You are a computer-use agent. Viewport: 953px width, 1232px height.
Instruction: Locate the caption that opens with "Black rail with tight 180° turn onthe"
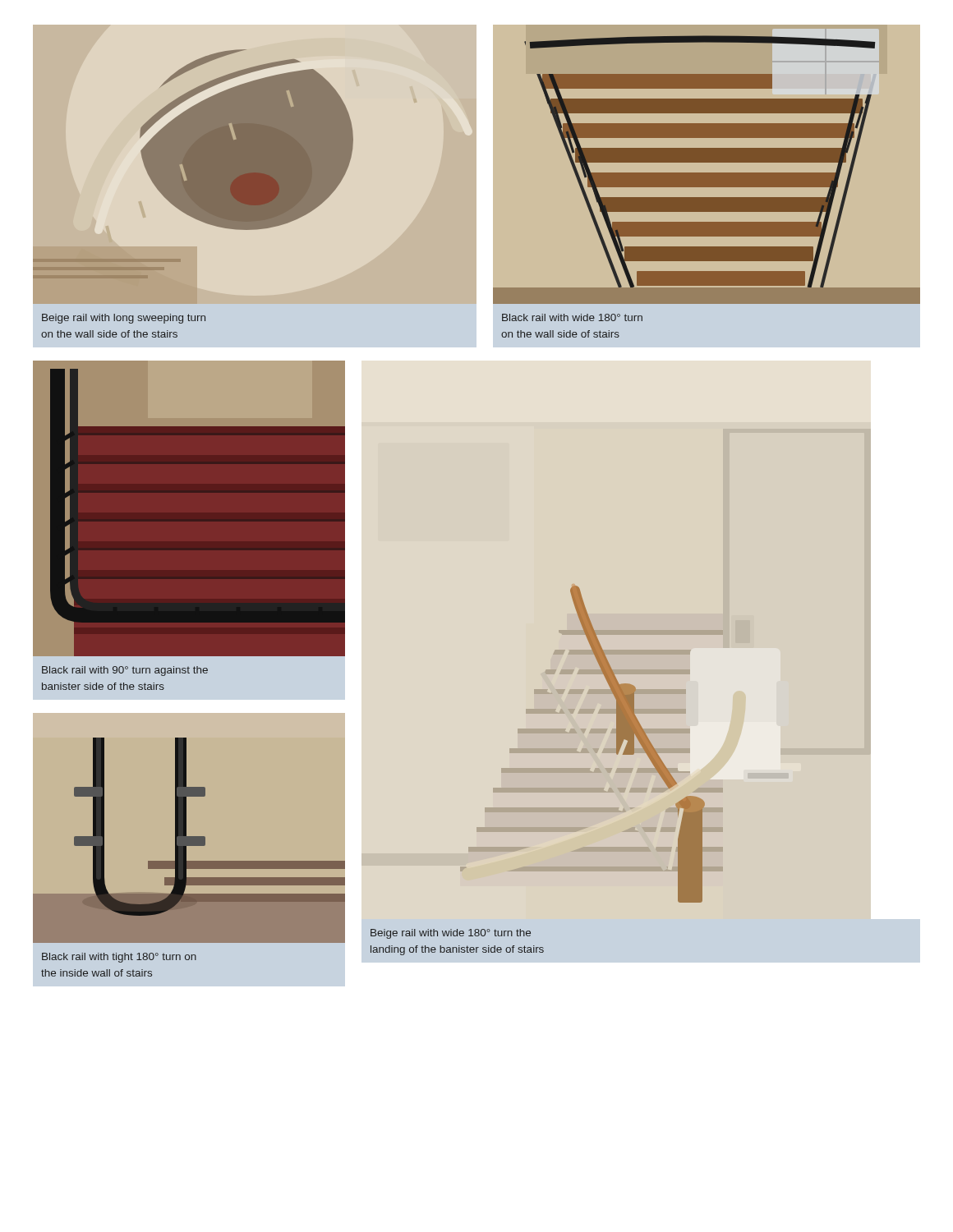click(119, 965)
